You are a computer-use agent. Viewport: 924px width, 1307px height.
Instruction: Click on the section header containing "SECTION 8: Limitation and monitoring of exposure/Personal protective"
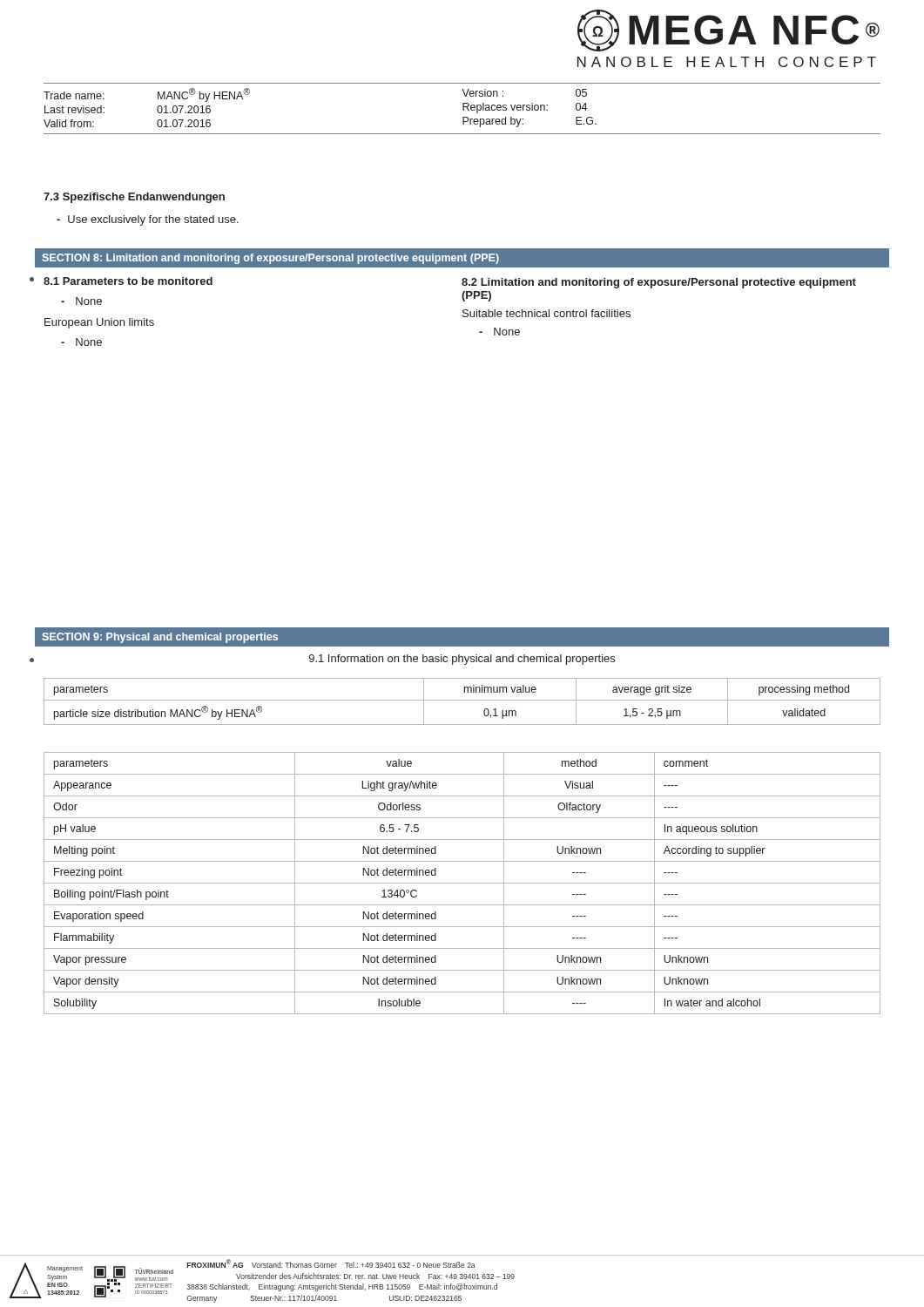(270, 258)
